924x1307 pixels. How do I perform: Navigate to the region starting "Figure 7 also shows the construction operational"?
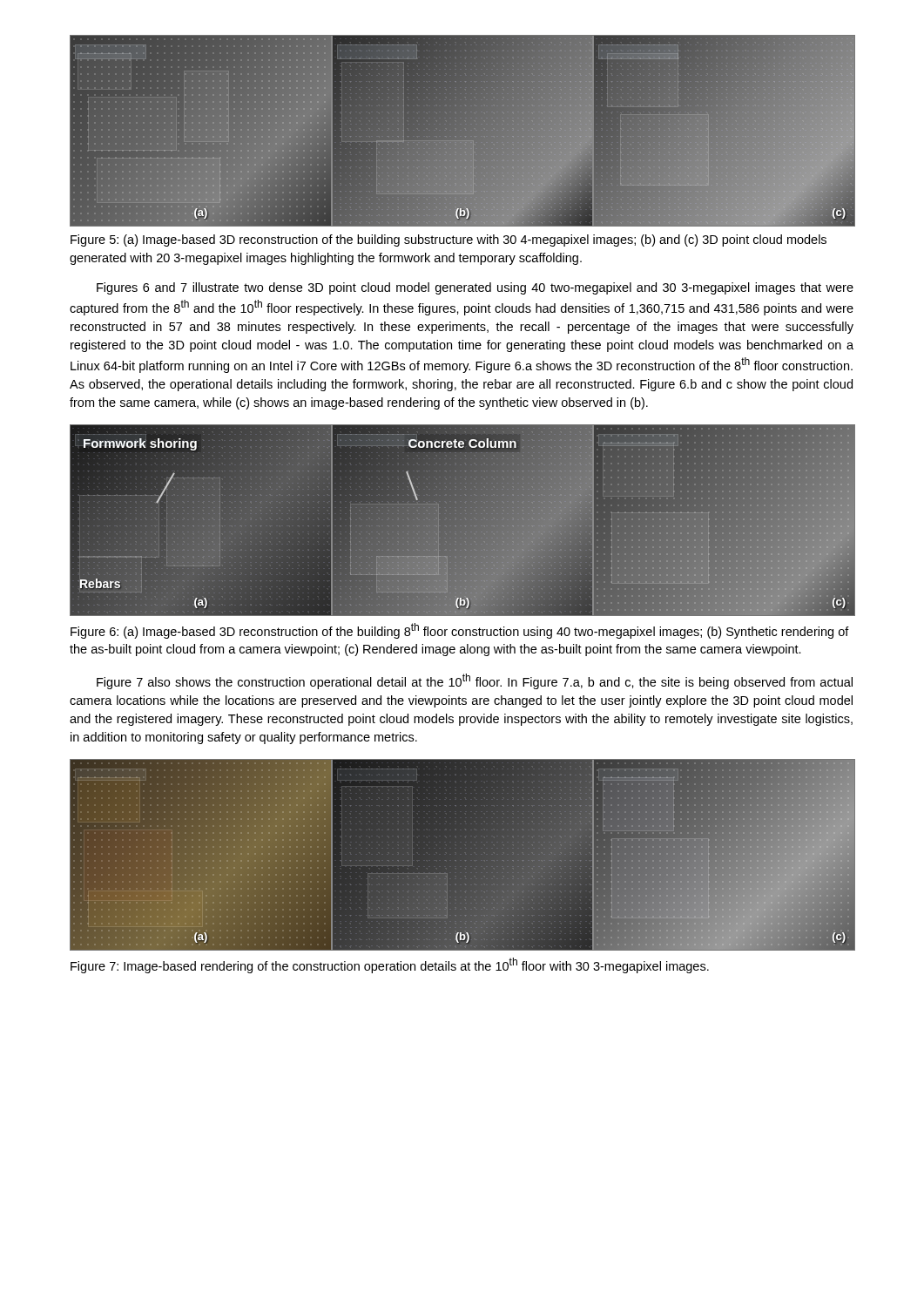point(462,708)
